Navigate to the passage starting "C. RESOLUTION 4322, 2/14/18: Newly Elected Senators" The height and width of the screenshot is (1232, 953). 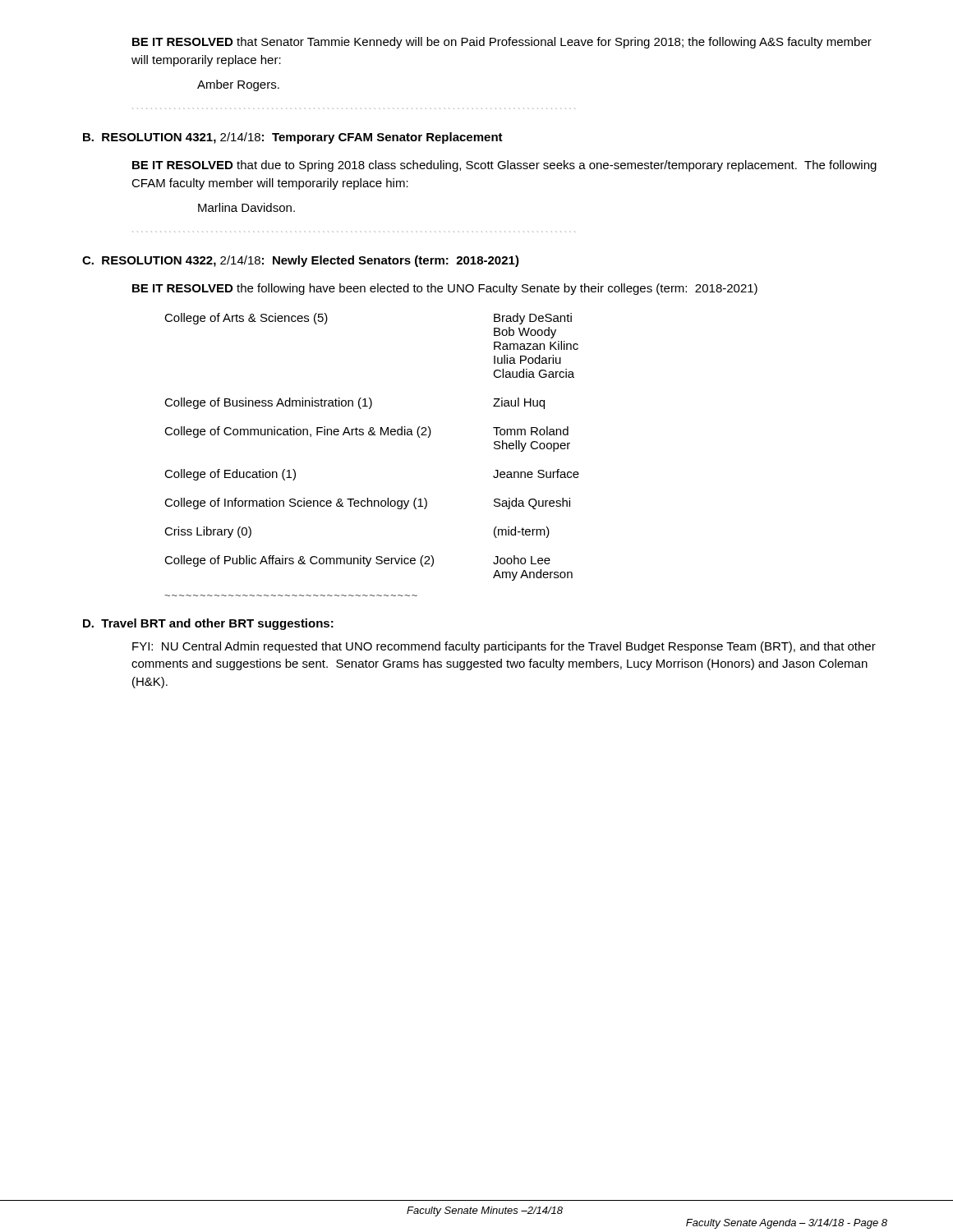tap(485, 261)
